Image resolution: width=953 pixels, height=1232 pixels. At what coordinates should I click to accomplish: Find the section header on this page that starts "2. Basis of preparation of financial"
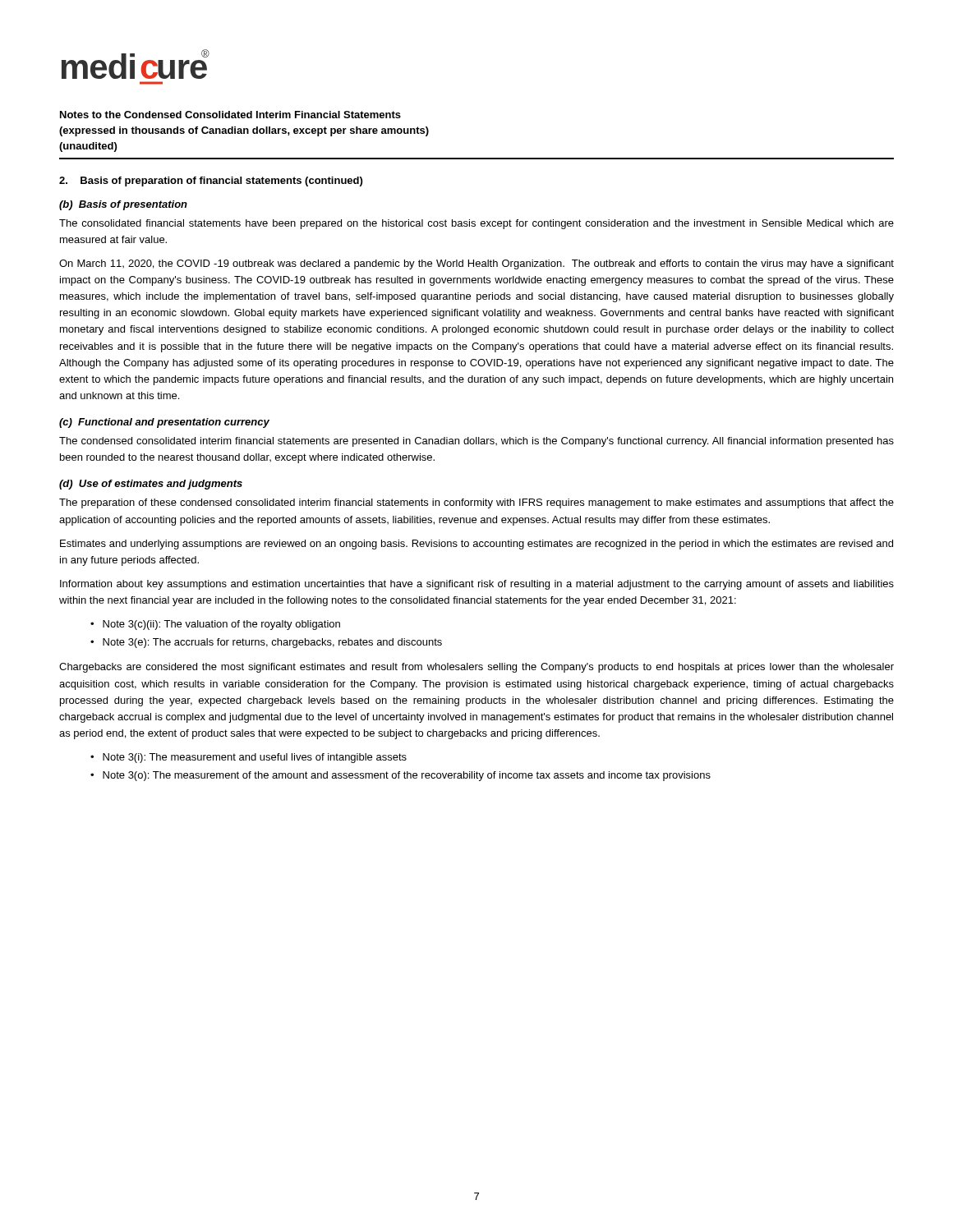point(211,180)
